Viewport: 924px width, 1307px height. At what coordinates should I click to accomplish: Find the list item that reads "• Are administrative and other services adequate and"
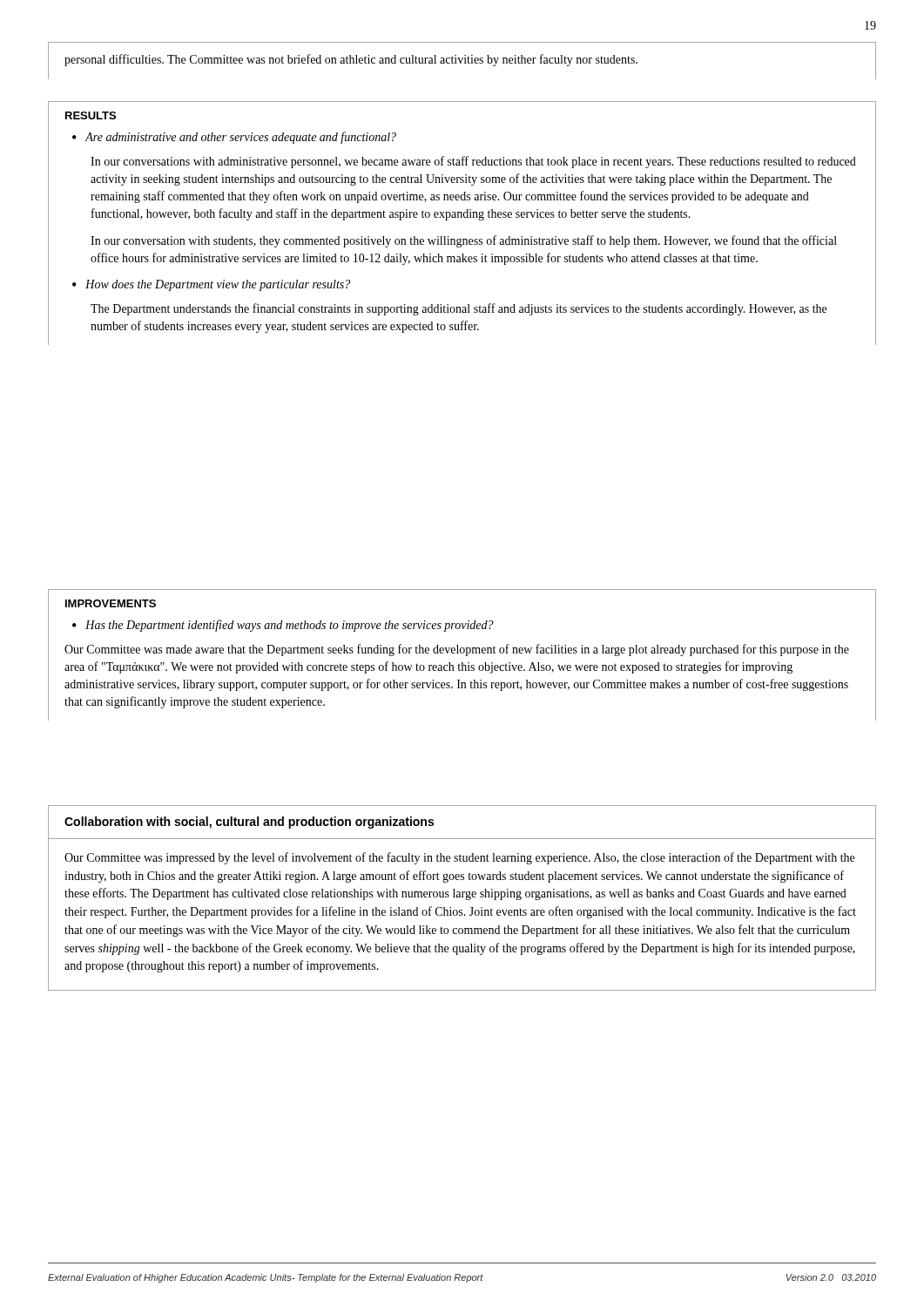[x=234, y=138]
